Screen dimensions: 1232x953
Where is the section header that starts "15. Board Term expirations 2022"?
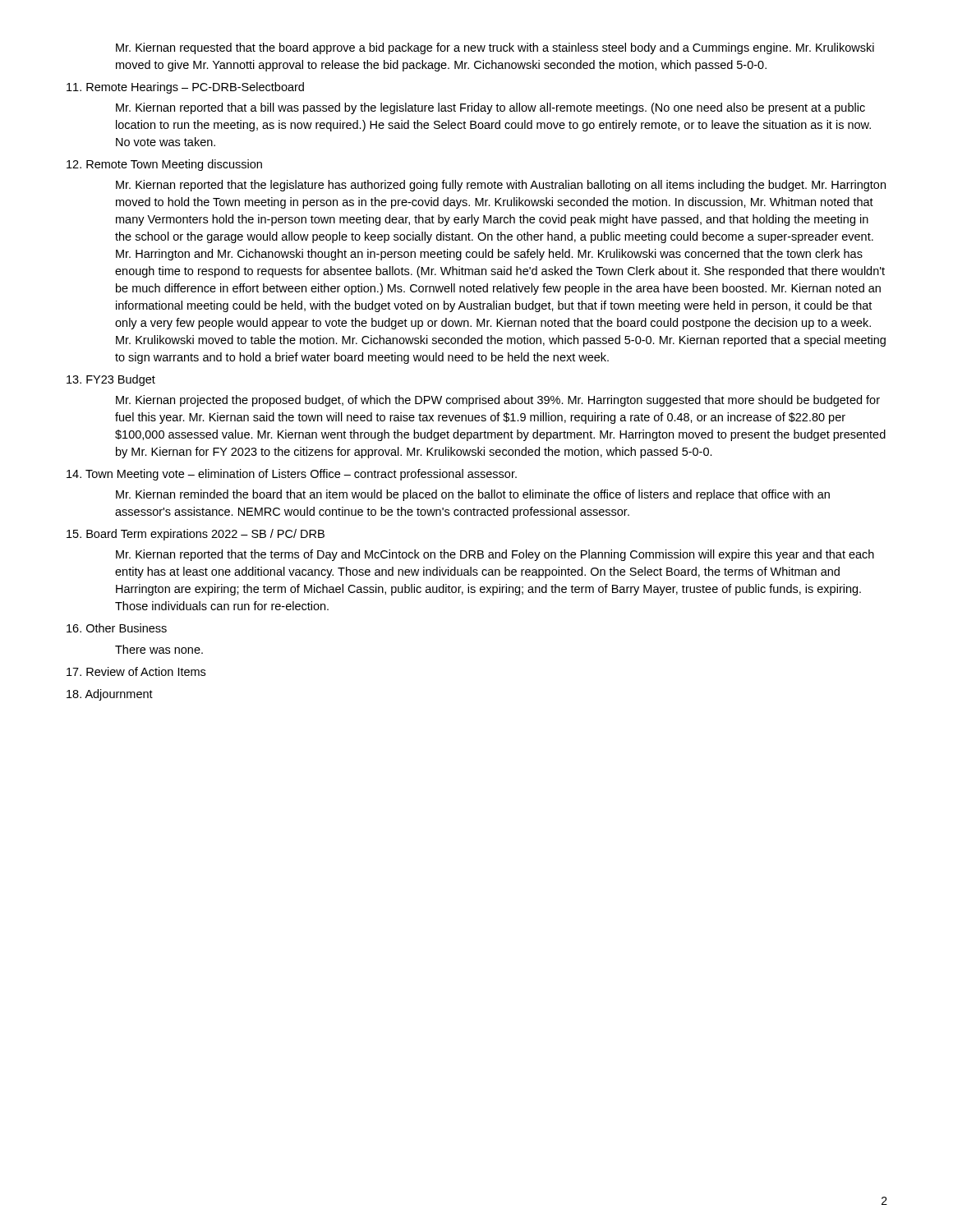(196, 535)
